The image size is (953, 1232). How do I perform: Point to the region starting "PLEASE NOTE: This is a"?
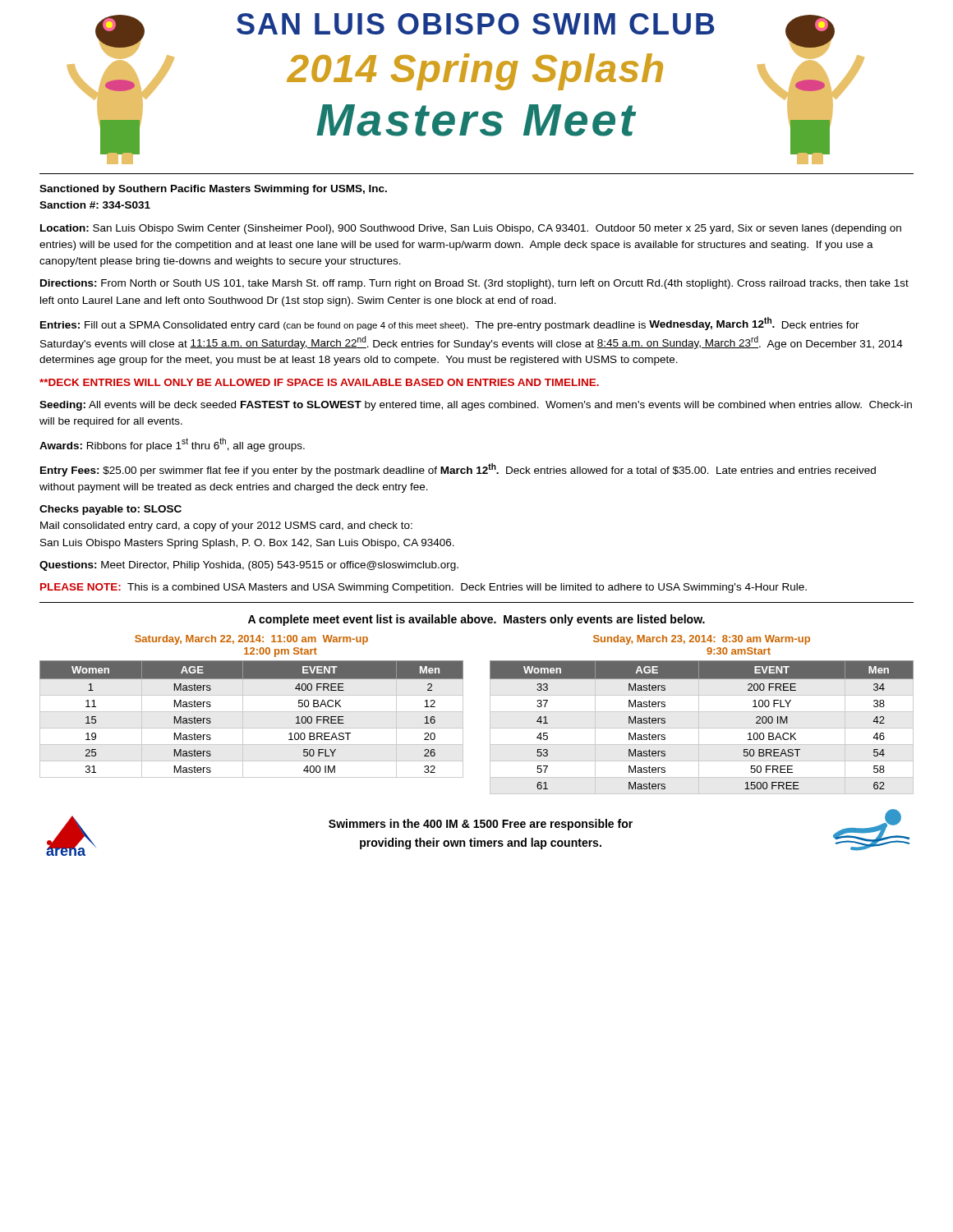click(423, 587)
